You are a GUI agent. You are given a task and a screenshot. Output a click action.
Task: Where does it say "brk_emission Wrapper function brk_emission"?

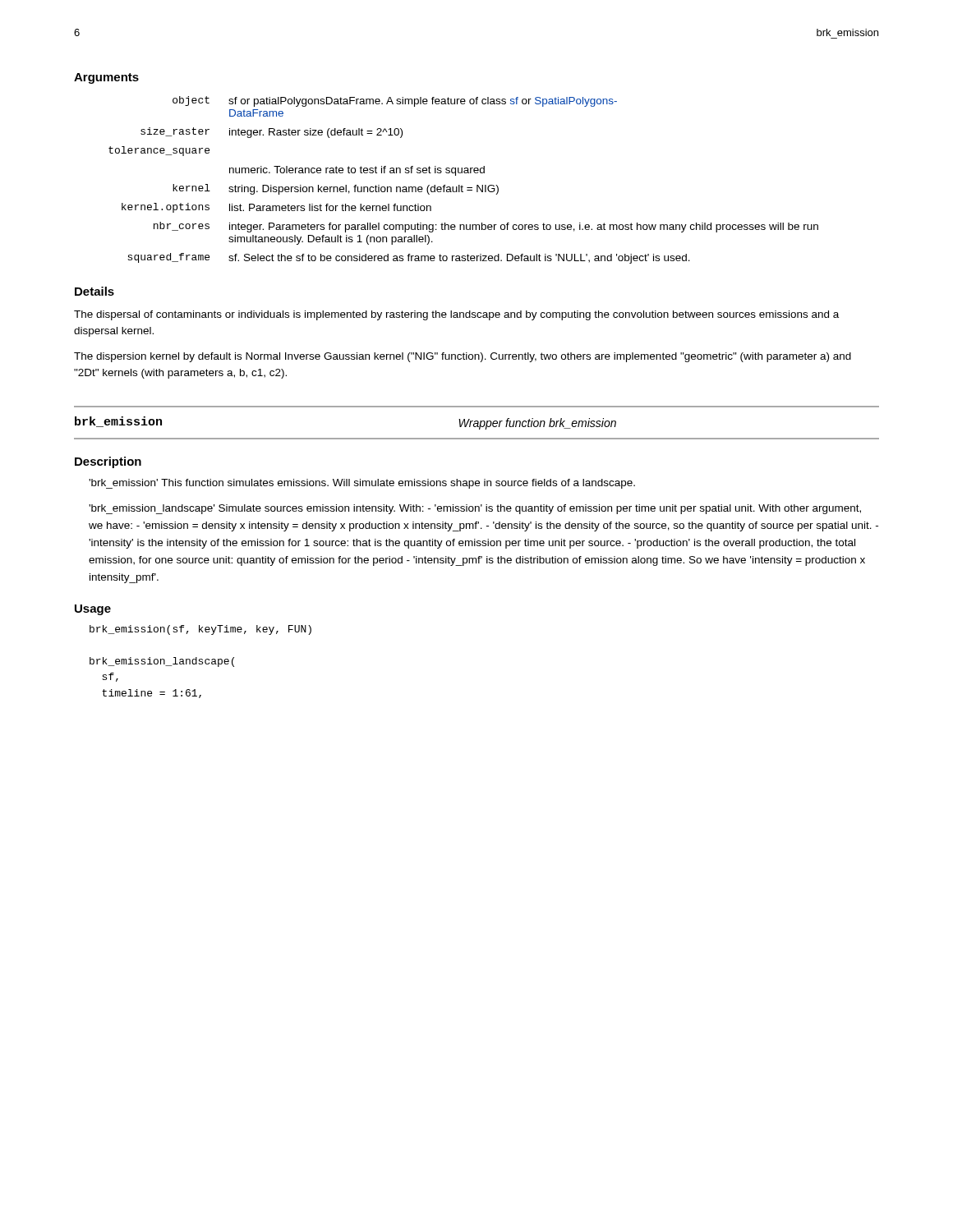point(476,423)
